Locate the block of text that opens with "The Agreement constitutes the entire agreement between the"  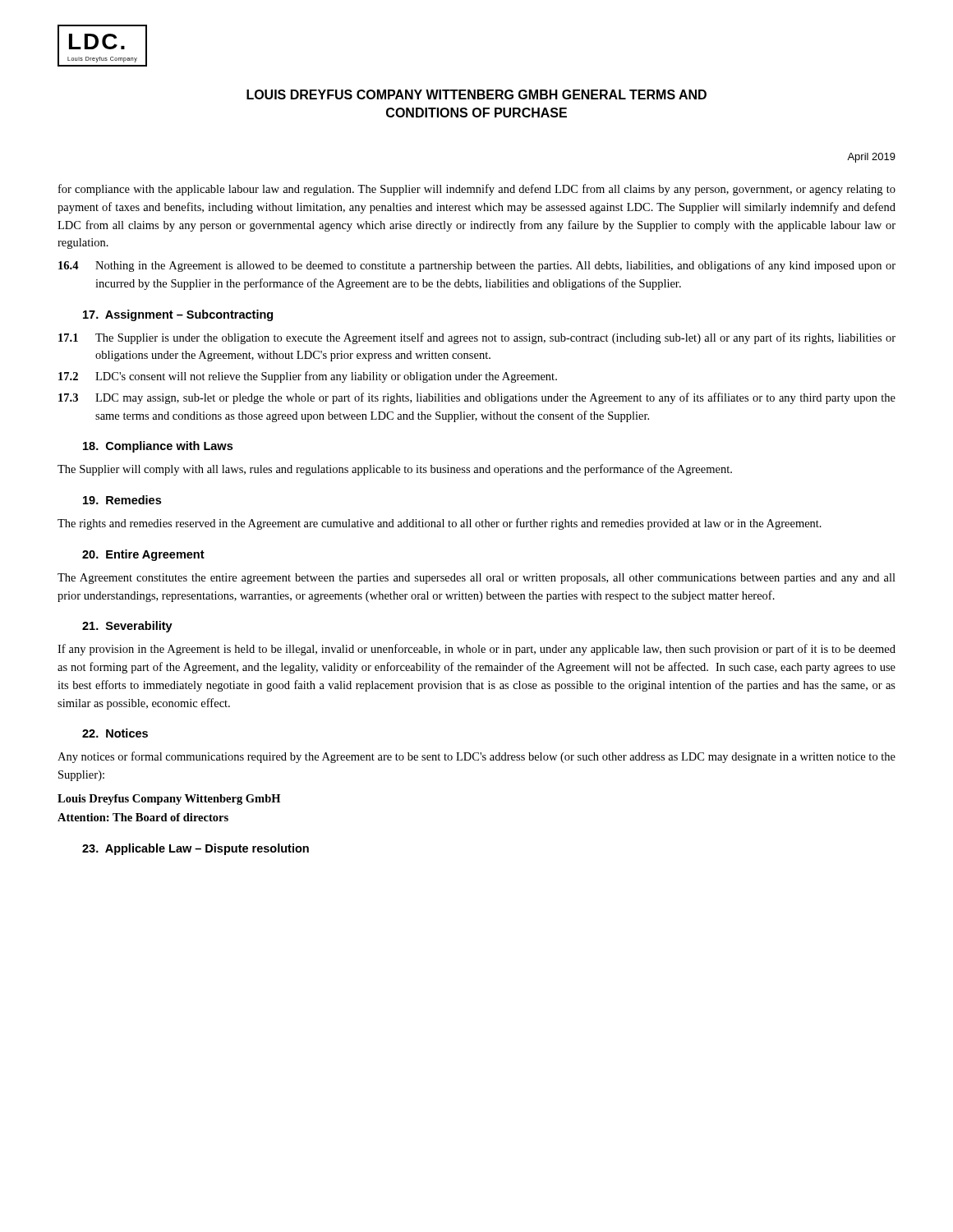pos(476,586)
